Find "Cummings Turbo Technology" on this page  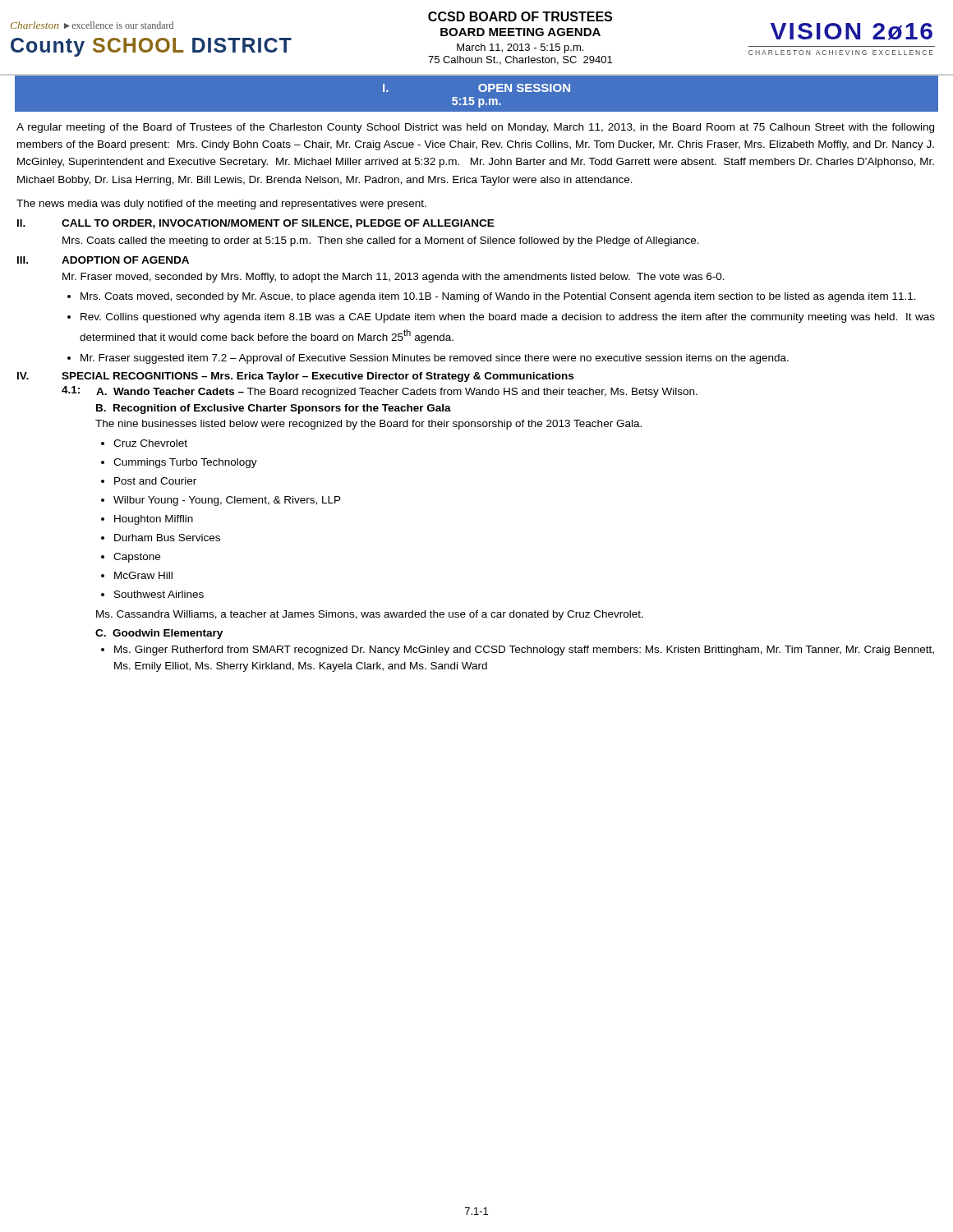click(185, 462)
